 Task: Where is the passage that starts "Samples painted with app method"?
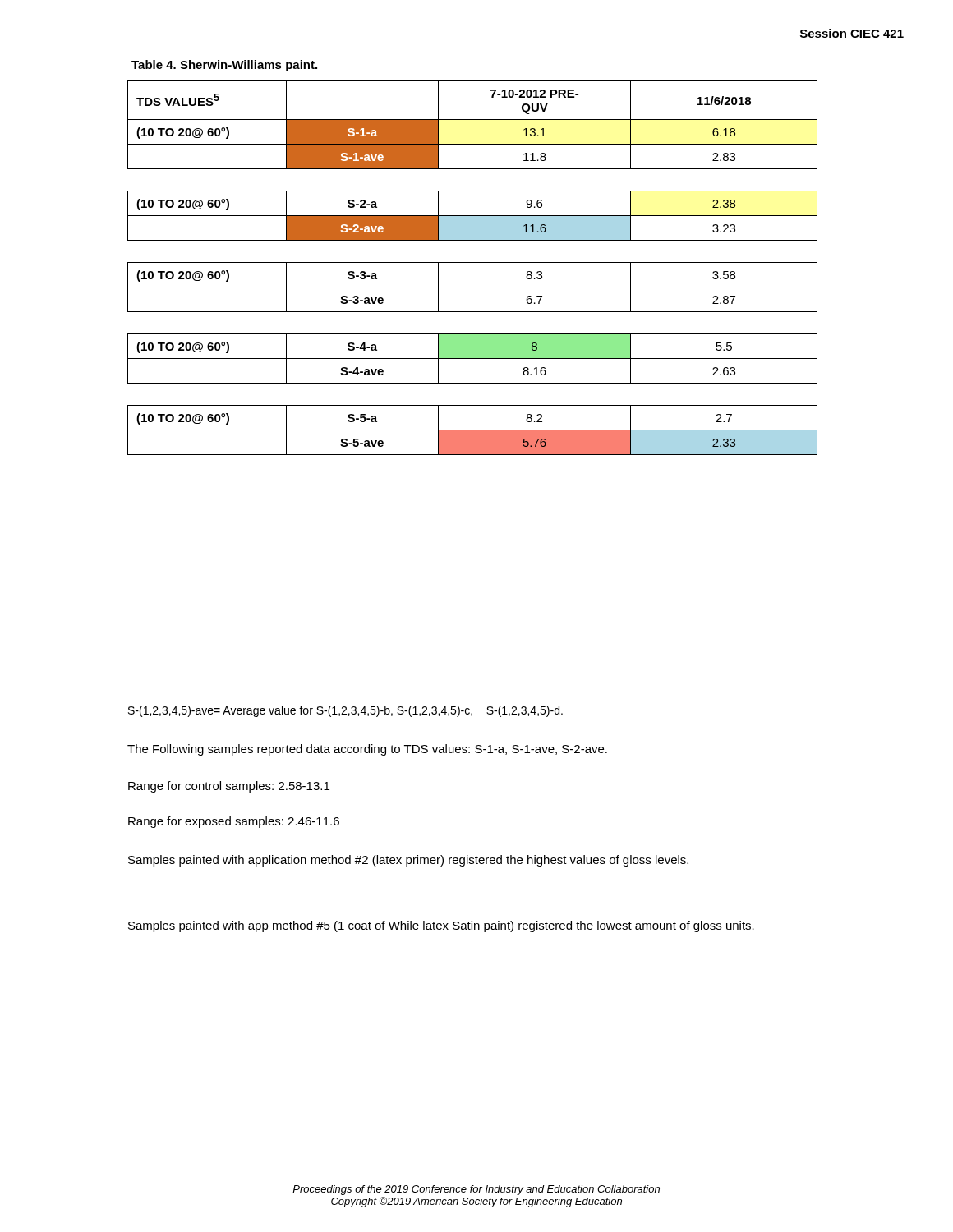tap(441, 925)
